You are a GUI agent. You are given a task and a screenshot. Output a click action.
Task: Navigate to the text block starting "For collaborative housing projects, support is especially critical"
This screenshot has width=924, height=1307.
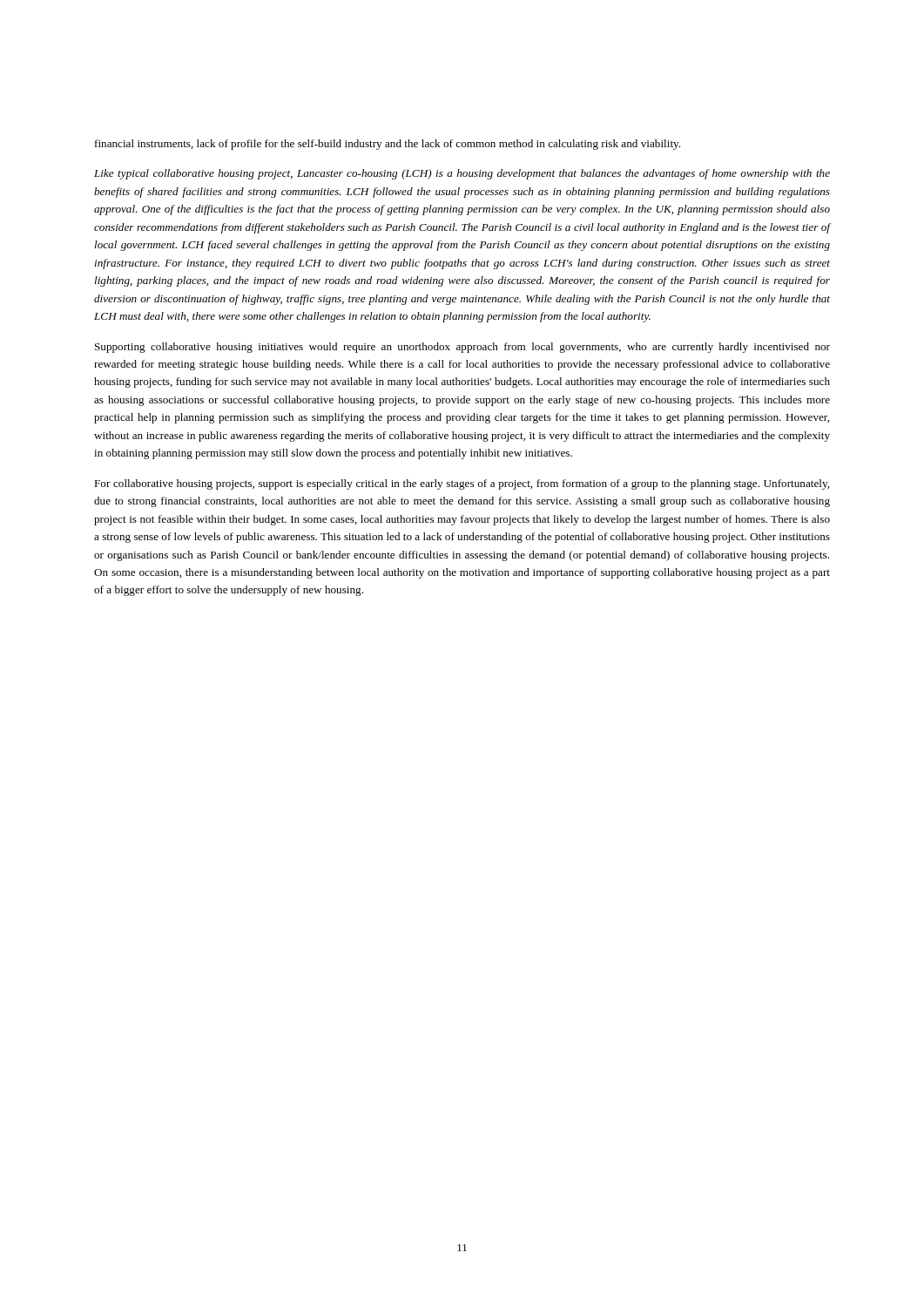pos(462,536)
